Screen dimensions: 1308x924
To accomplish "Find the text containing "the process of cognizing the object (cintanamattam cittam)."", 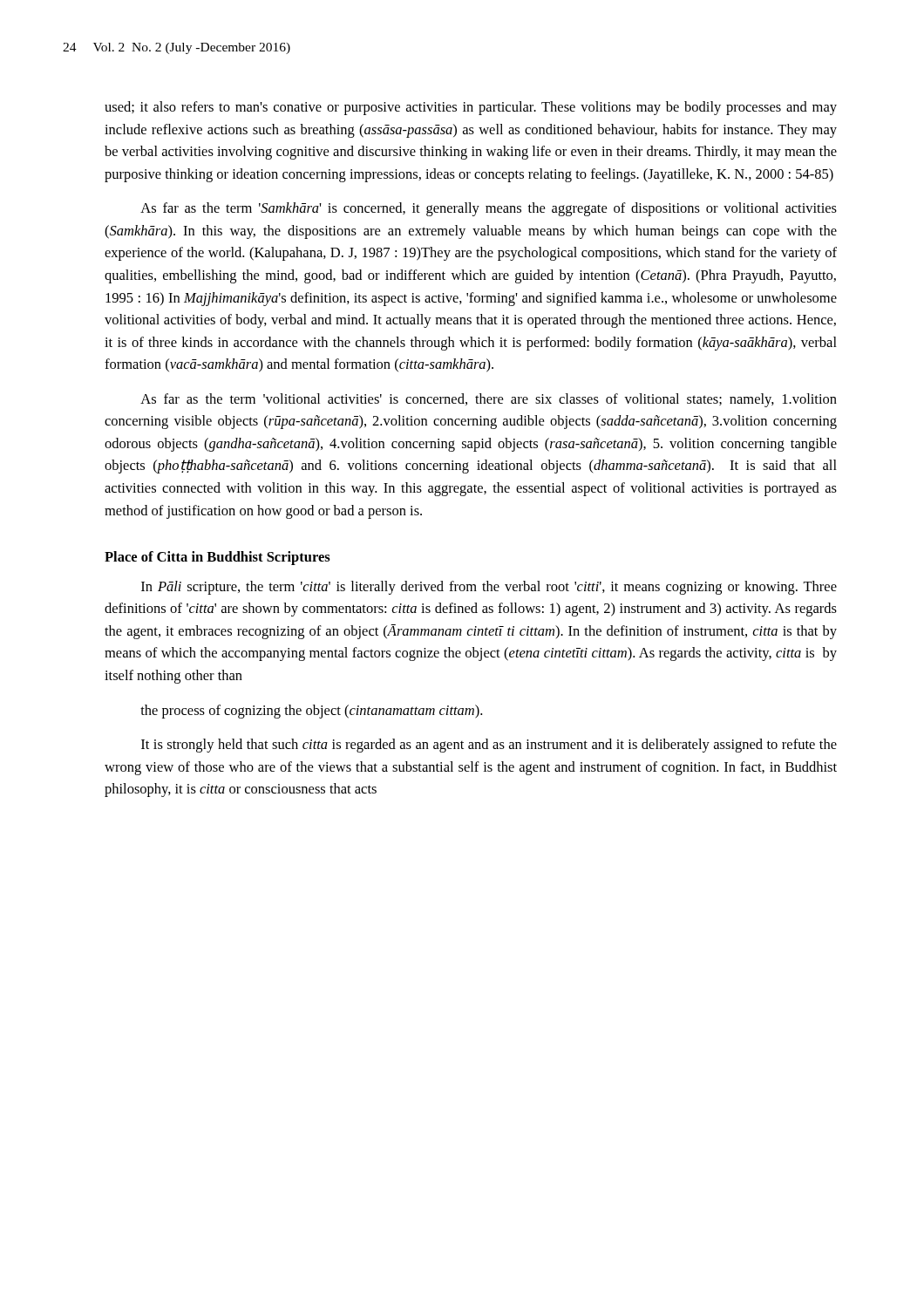I will click(489, 710).
